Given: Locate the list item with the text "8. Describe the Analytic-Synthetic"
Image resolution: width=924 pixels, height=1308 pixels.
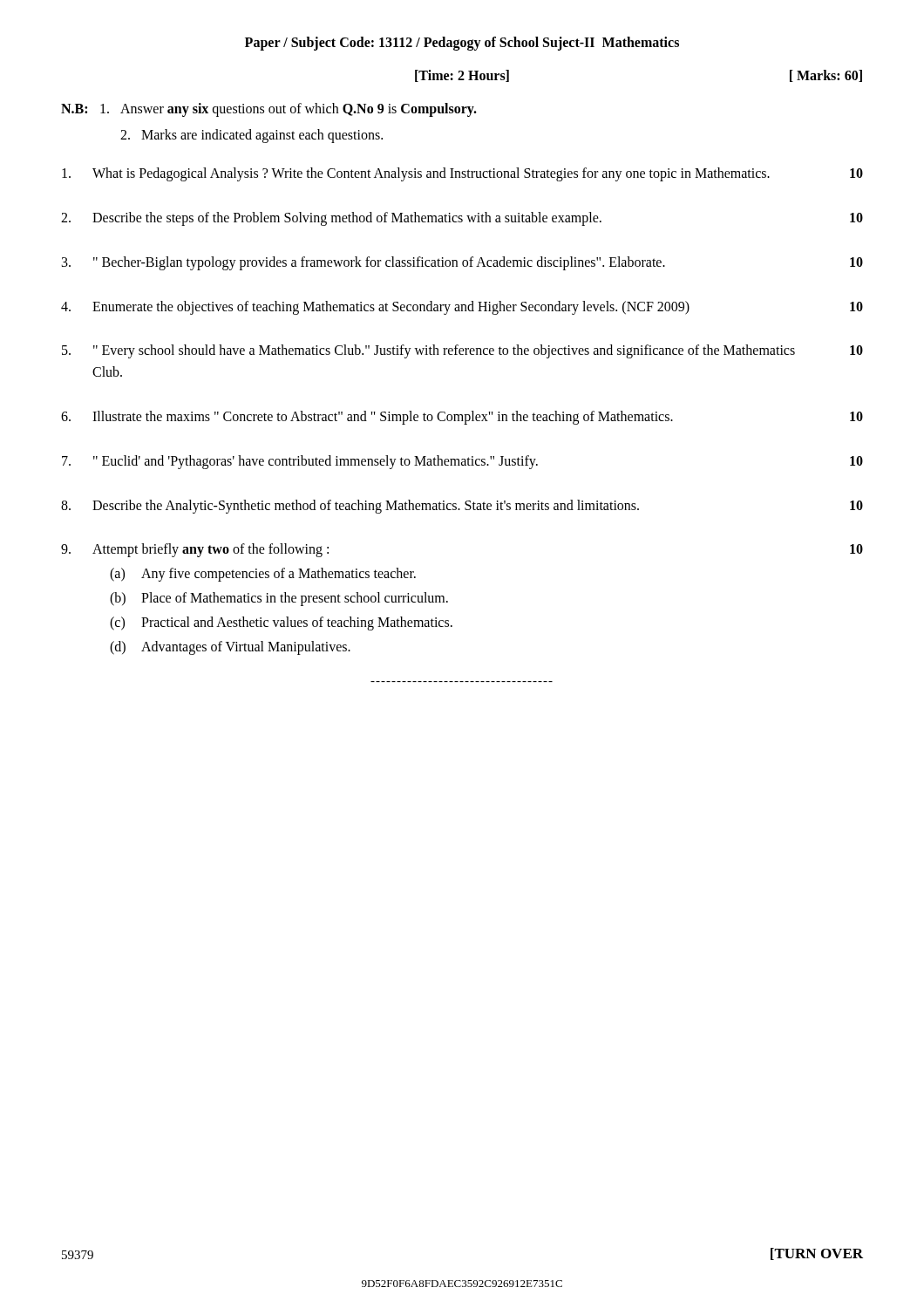Looking at the screenshot, I should [462, 506].
